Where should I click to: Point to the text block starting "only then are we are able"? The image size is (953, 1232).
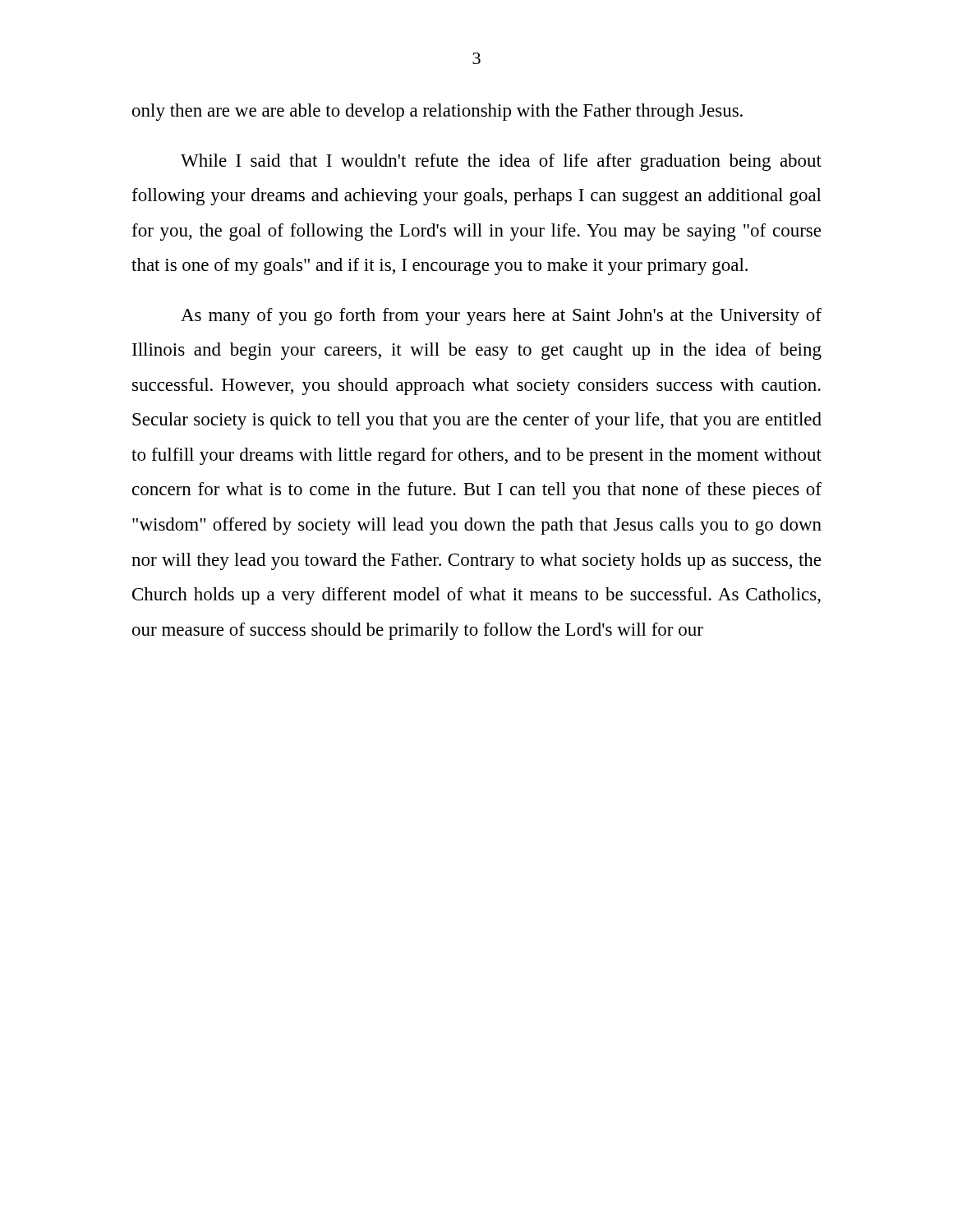(438, 110)
